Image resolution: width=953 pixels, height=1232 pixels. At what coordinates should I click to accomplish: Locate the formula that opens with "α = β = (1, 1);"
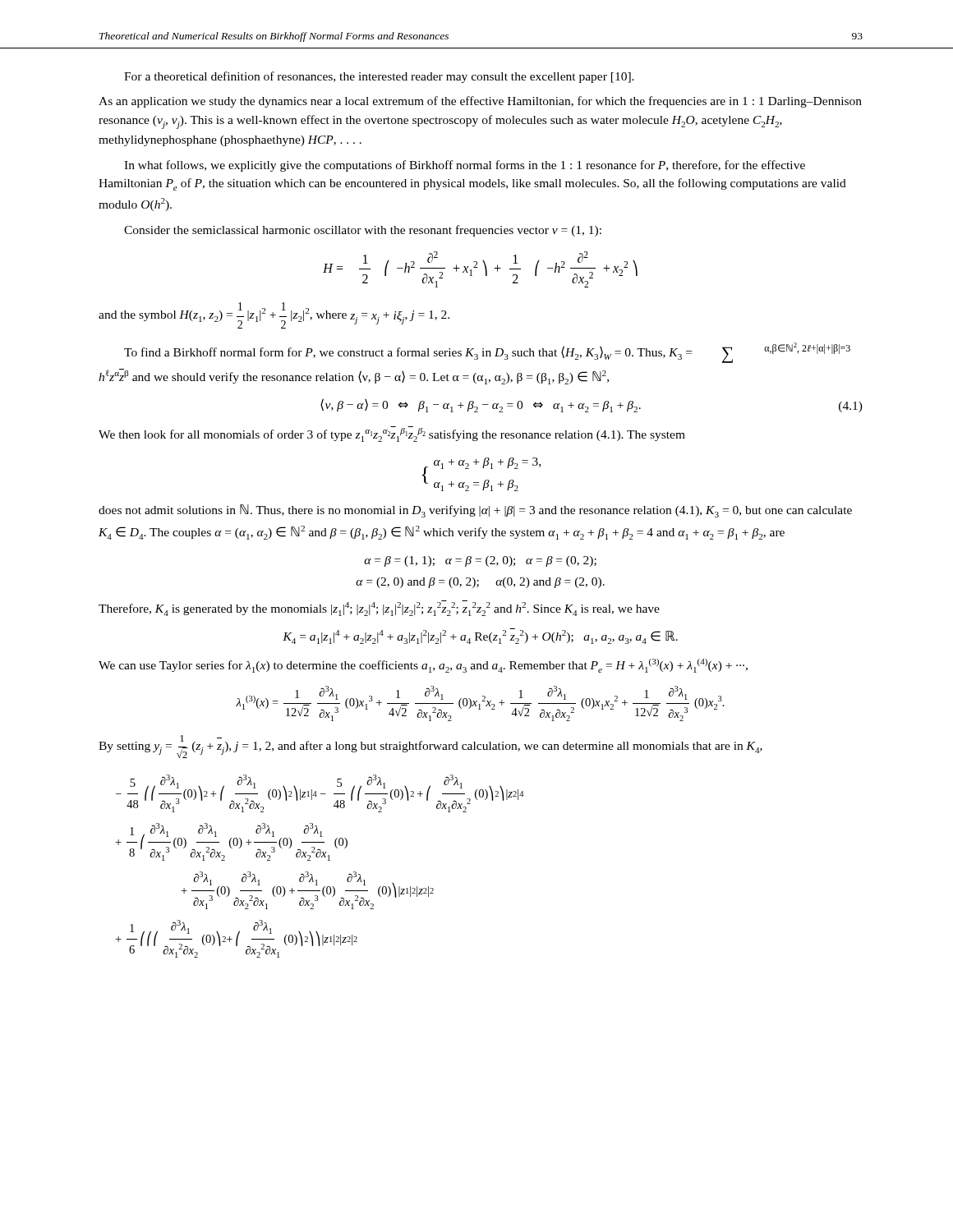pos(481,571)
